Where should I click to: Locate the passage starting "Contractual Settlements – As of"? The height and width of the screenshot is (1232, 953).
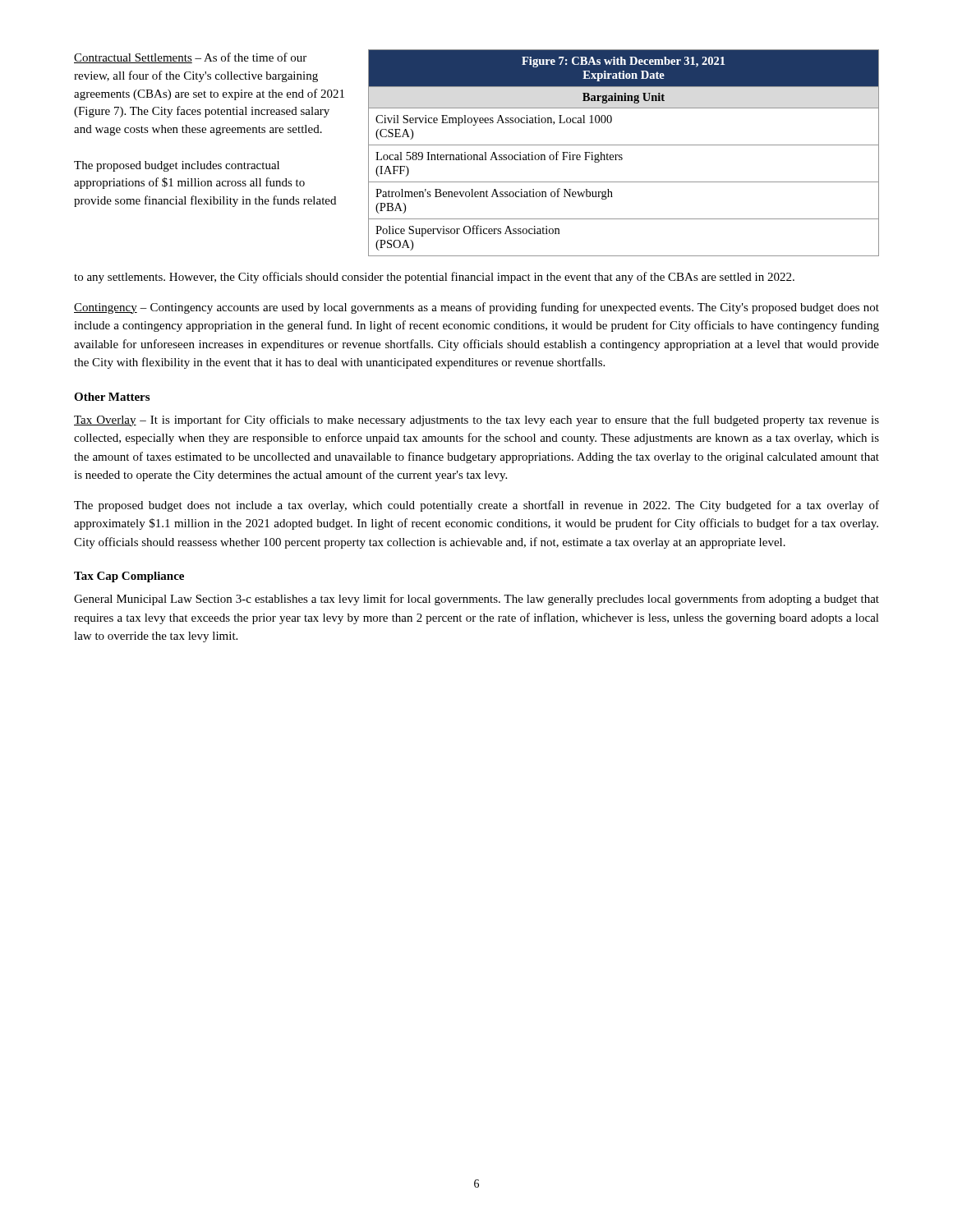click(x=209, y=129)
